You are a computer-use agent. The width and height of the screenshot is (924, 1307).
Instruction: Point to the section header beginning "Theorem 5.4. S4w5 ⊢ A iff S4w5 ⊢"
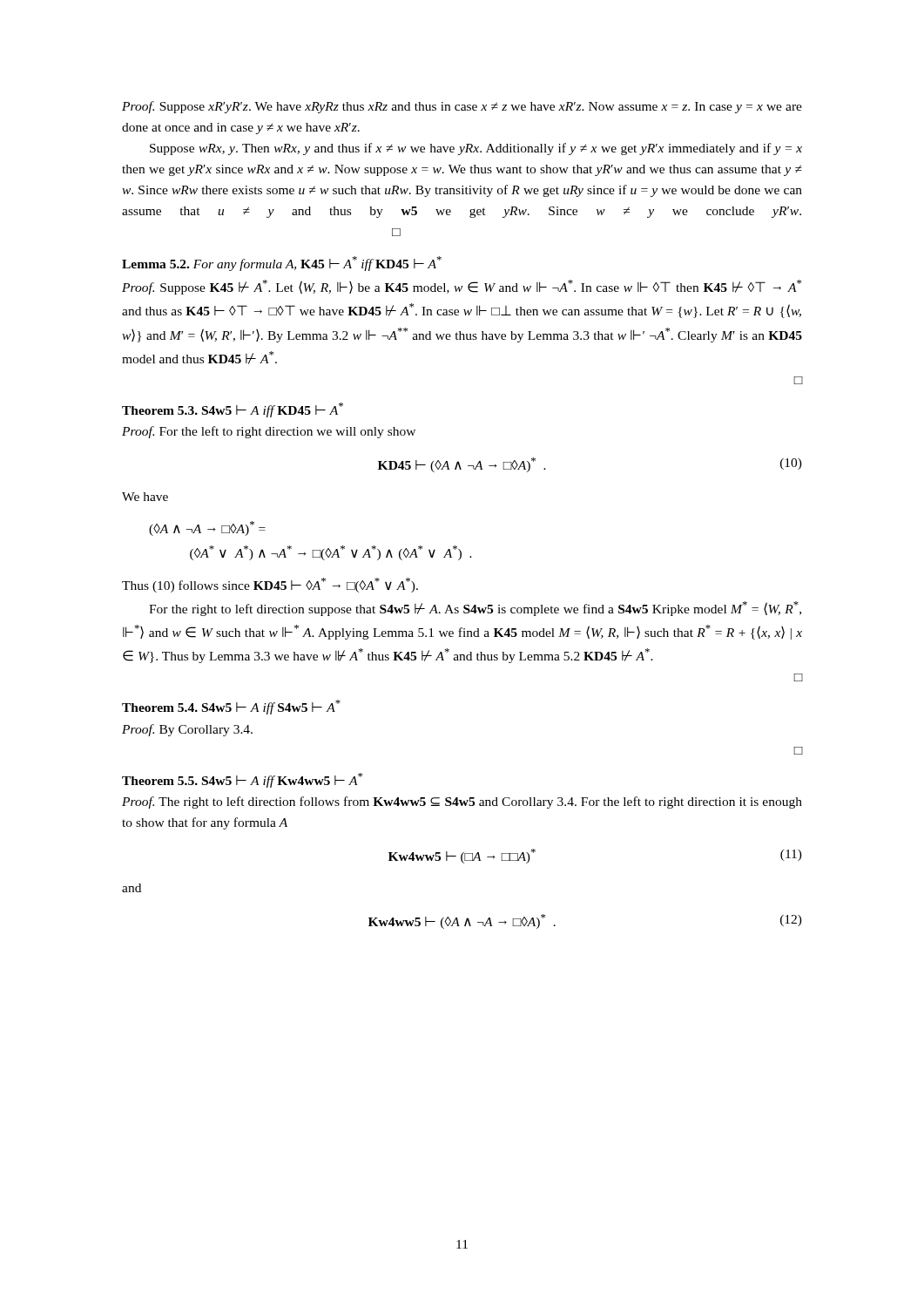(x=231, y=707)
